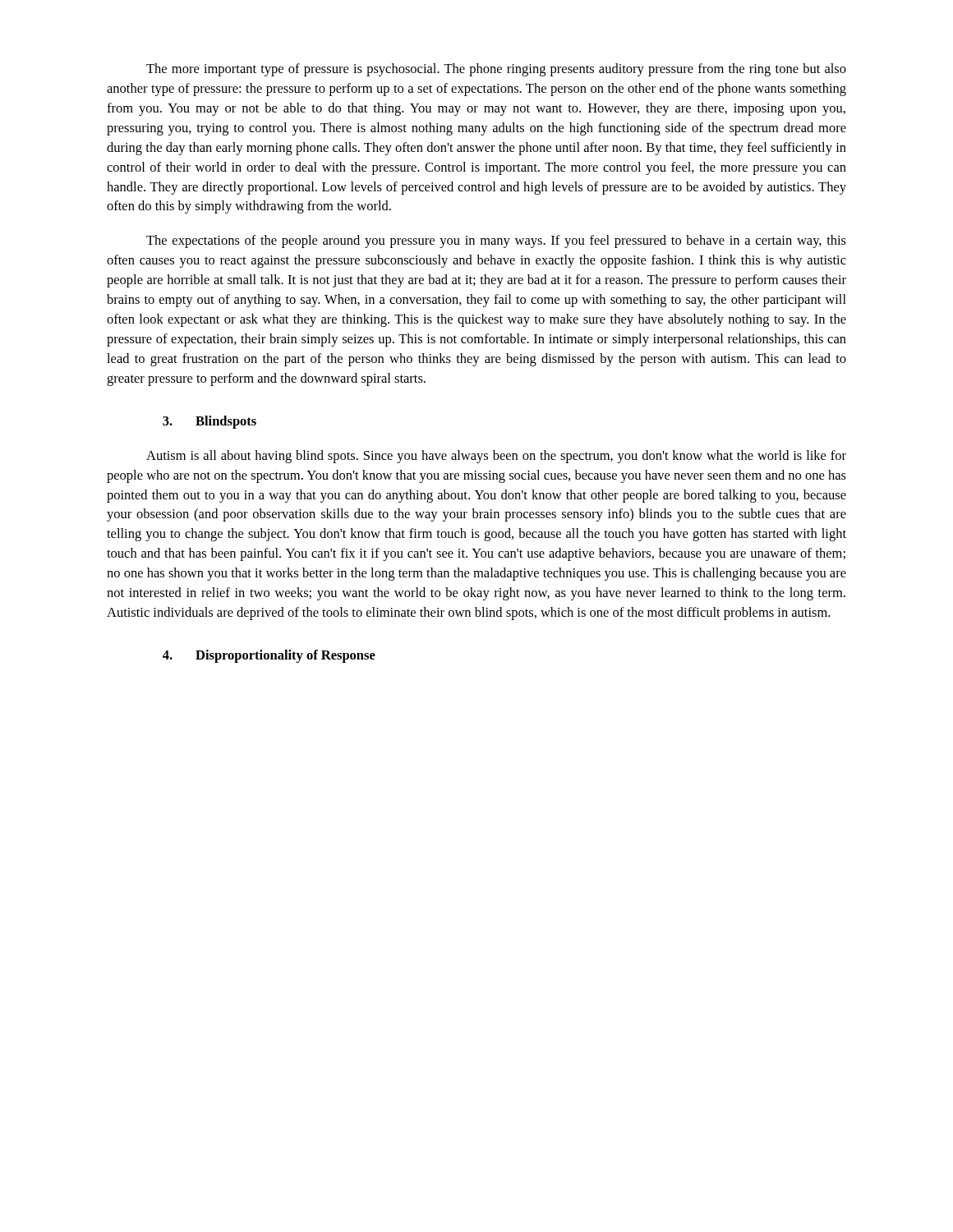Find the block on this page that starts "Autism is all"
This screenshot has height=1232, width=953.
pyautogui.click(x=476, y=534)
